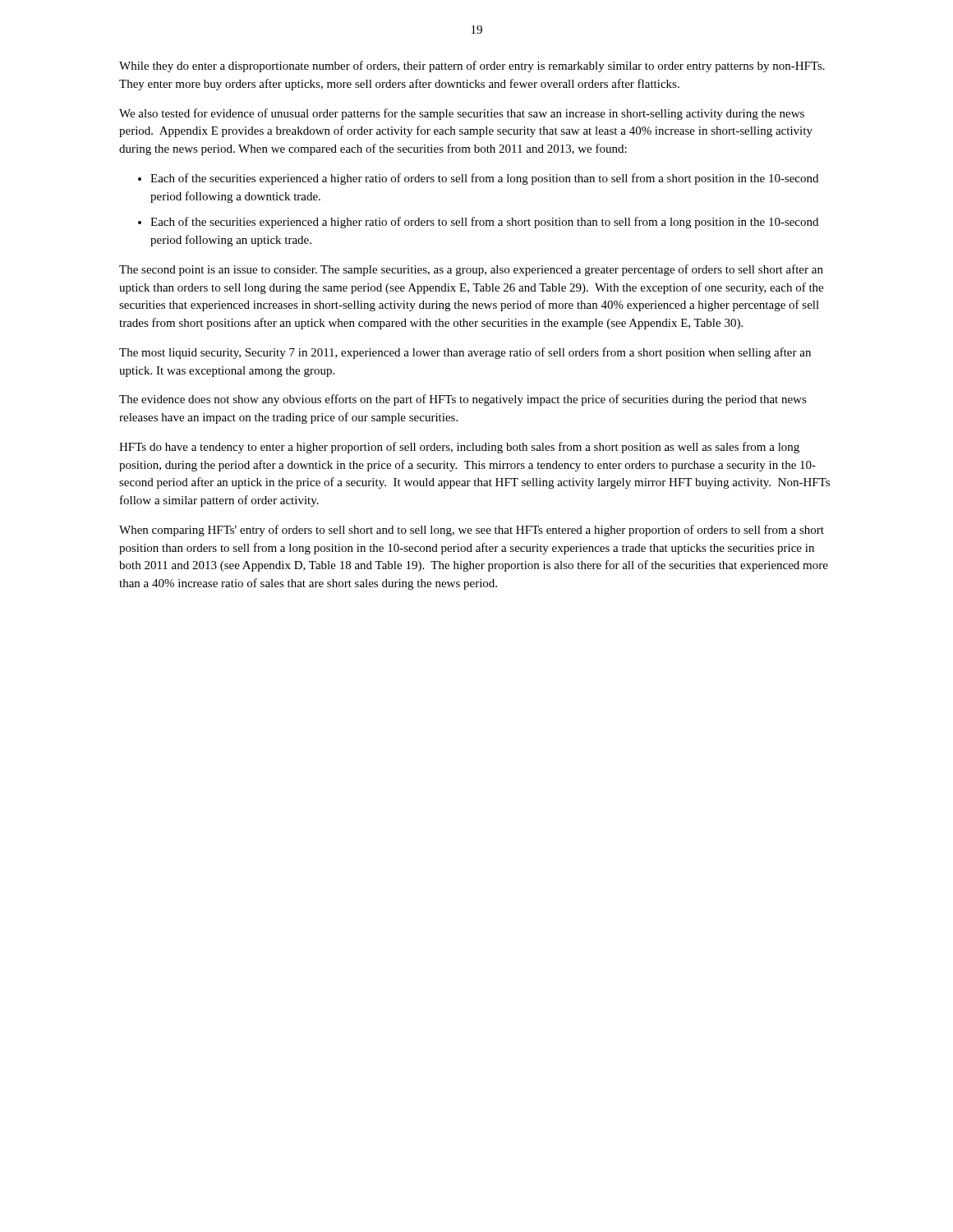
Task: Click the passage that begins "We also tested for evidence of unusual"
Action: 476,132
